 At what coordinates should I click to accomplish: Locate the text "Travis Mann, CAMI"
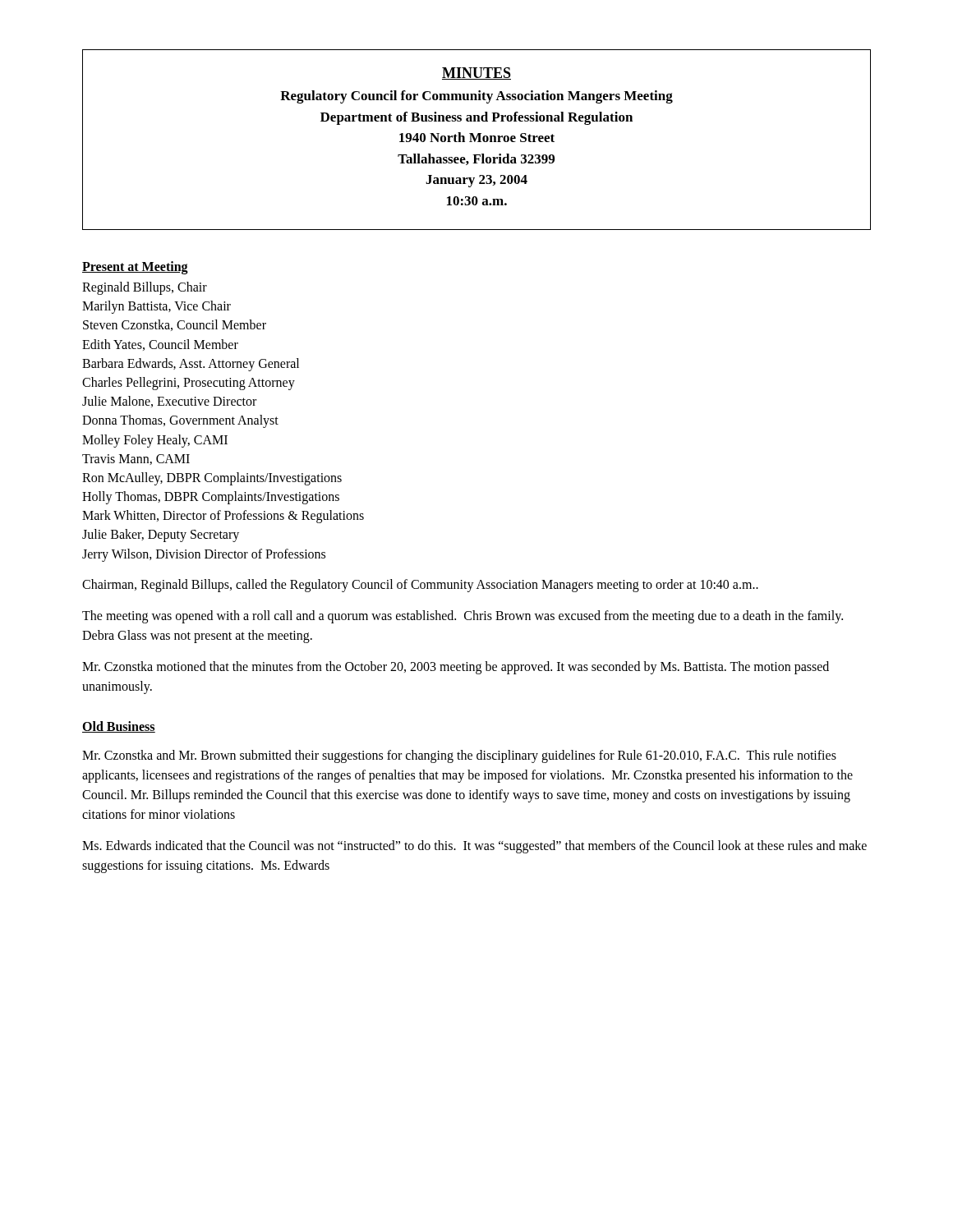click(x=136, y=458)
